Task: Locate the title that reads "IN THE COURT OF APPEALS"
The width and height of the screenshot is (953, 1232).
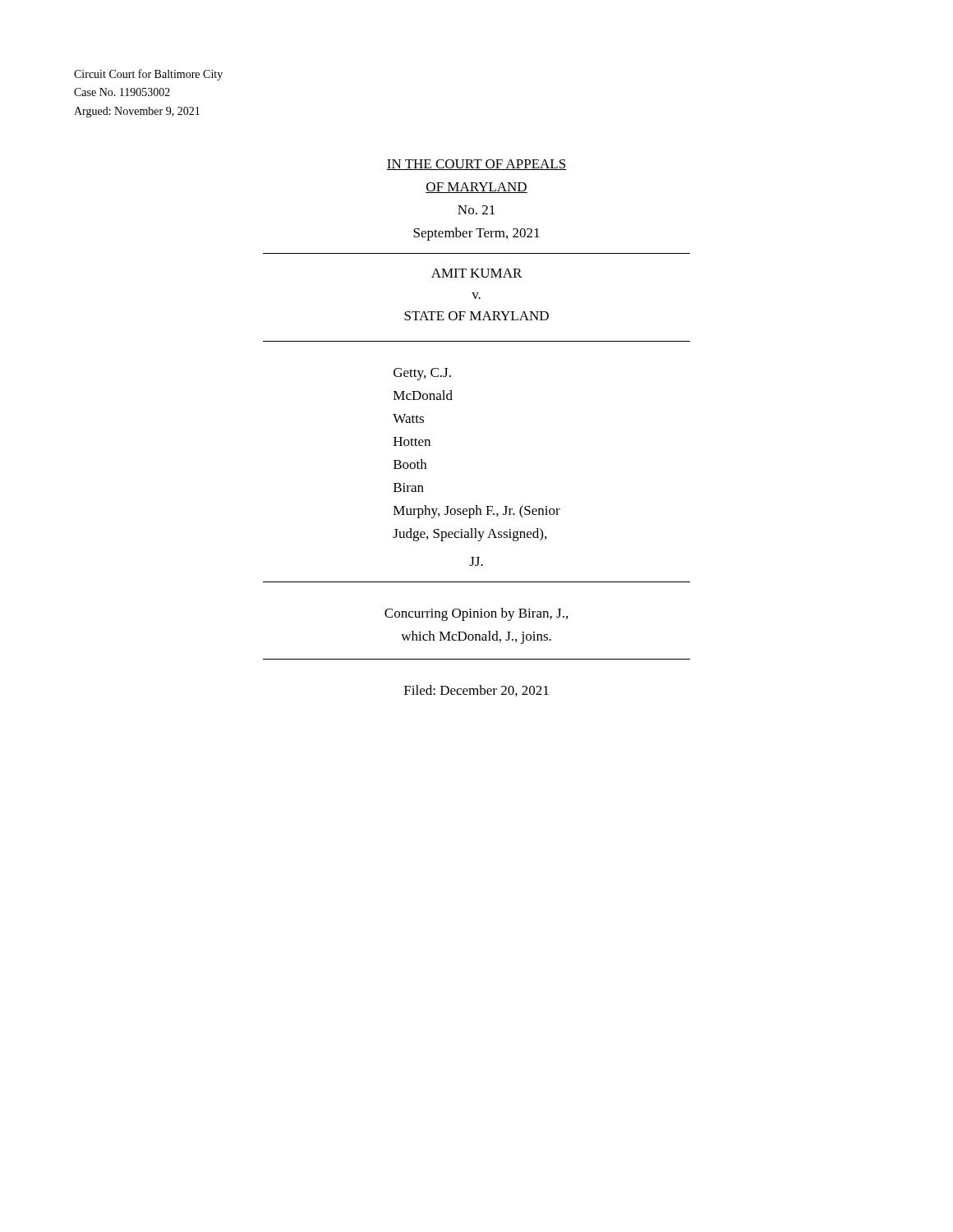Action: [x=476, y=164]
